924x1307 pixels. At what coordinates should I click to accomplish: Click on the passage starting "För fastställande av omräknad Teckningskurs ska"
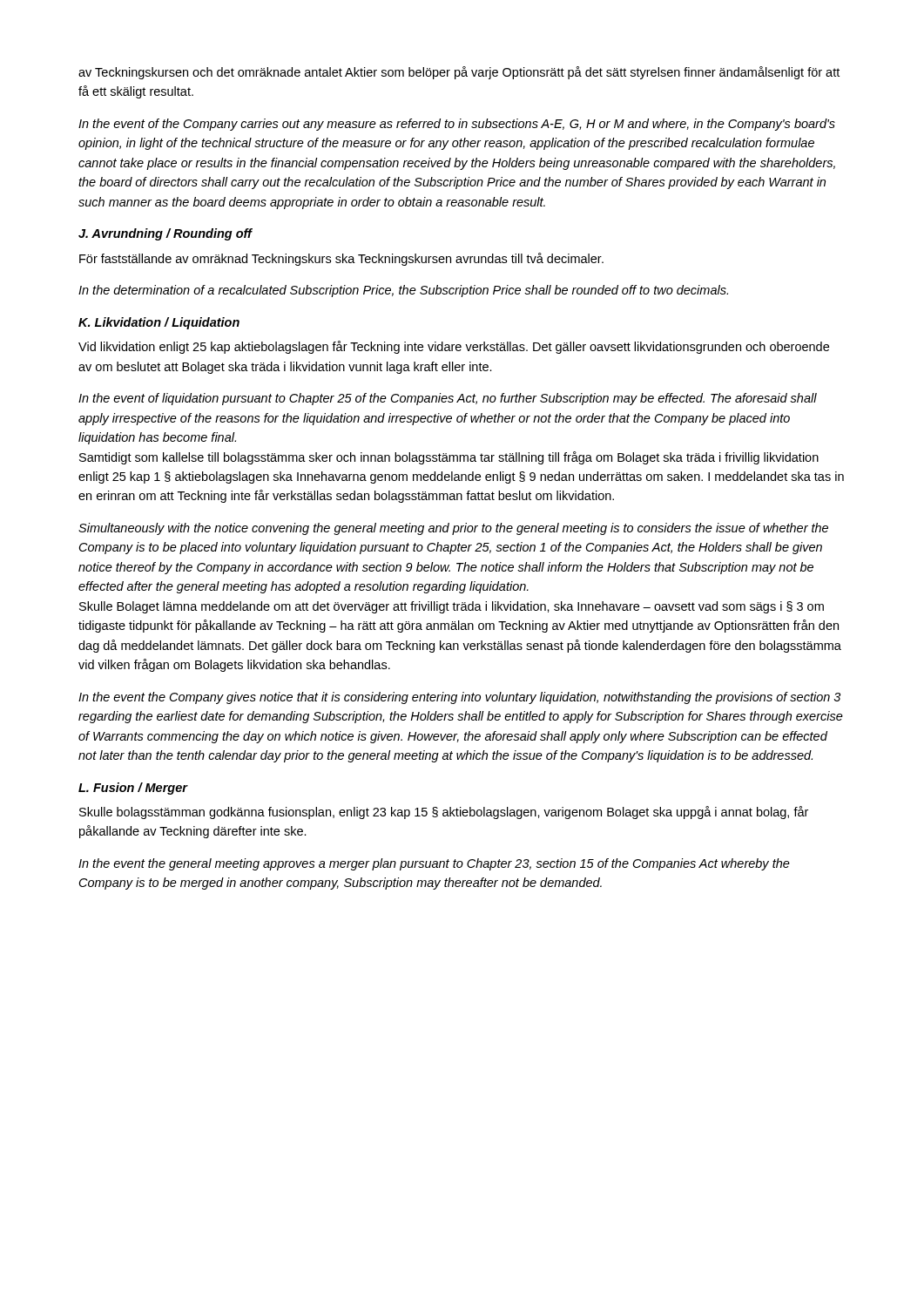coord(341,259)
